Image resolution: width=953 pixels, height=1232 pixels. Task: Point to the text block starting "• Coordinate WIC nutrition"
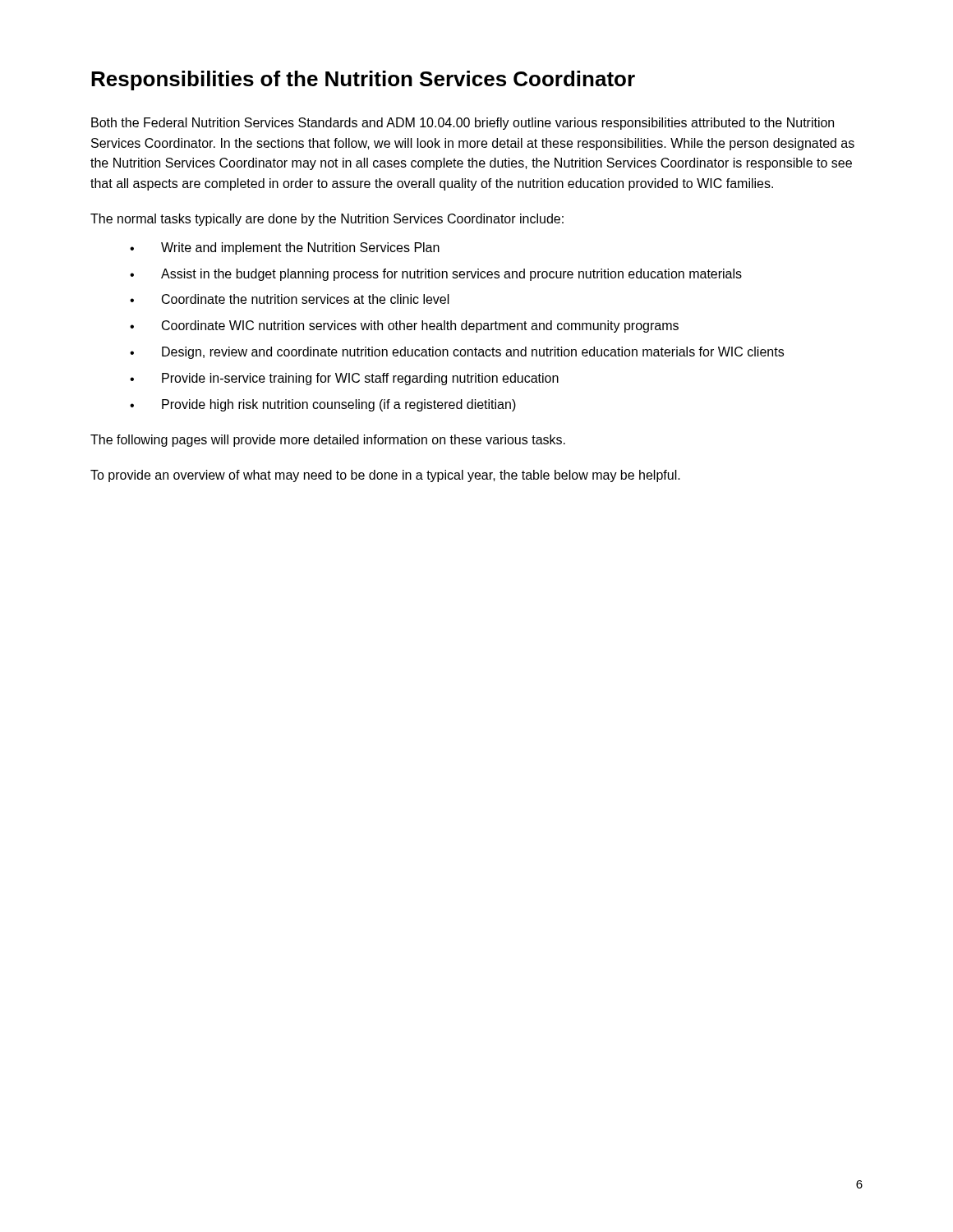tap(496, 327)
